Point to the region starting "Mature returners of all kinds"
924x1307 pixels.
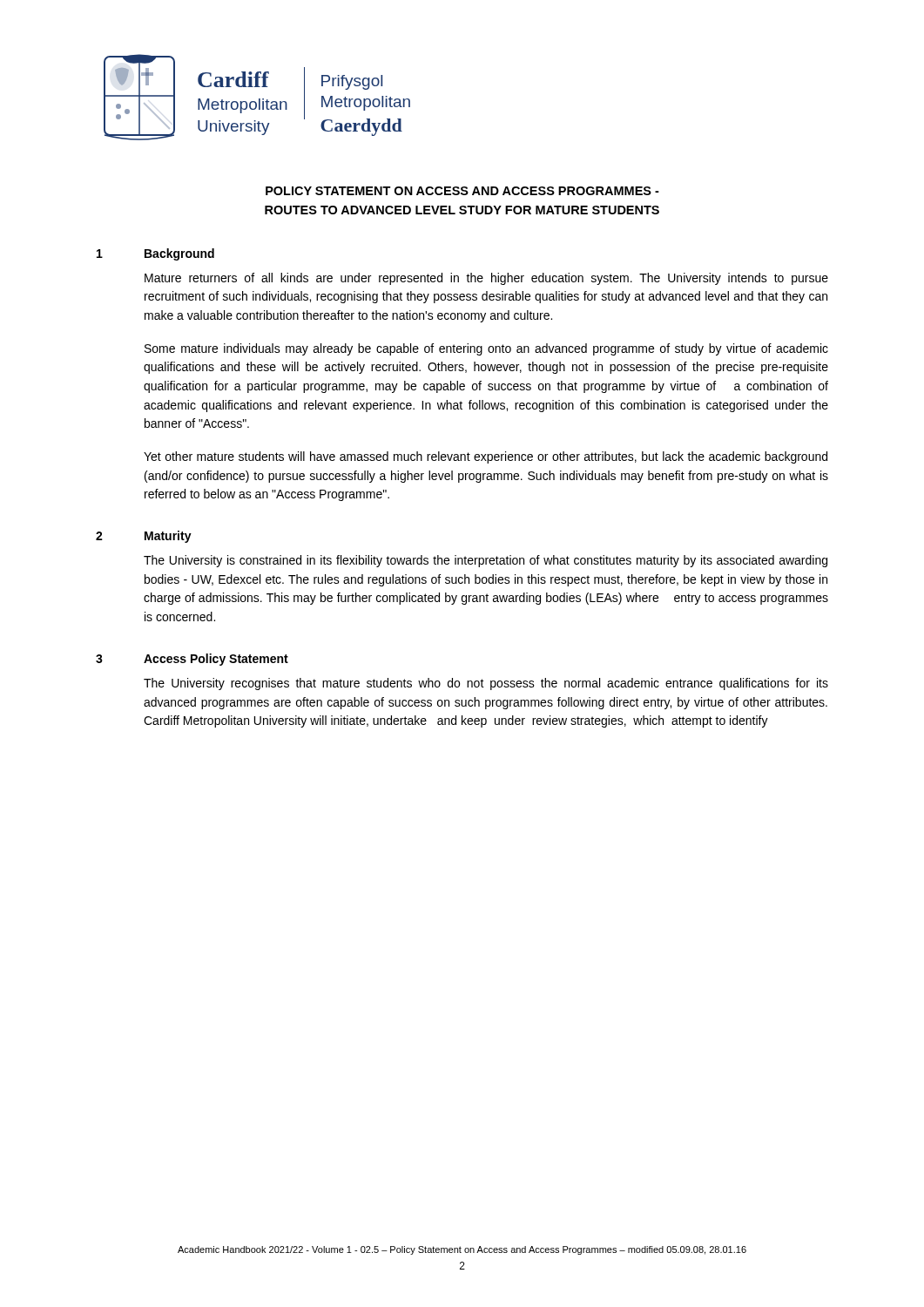486,296
